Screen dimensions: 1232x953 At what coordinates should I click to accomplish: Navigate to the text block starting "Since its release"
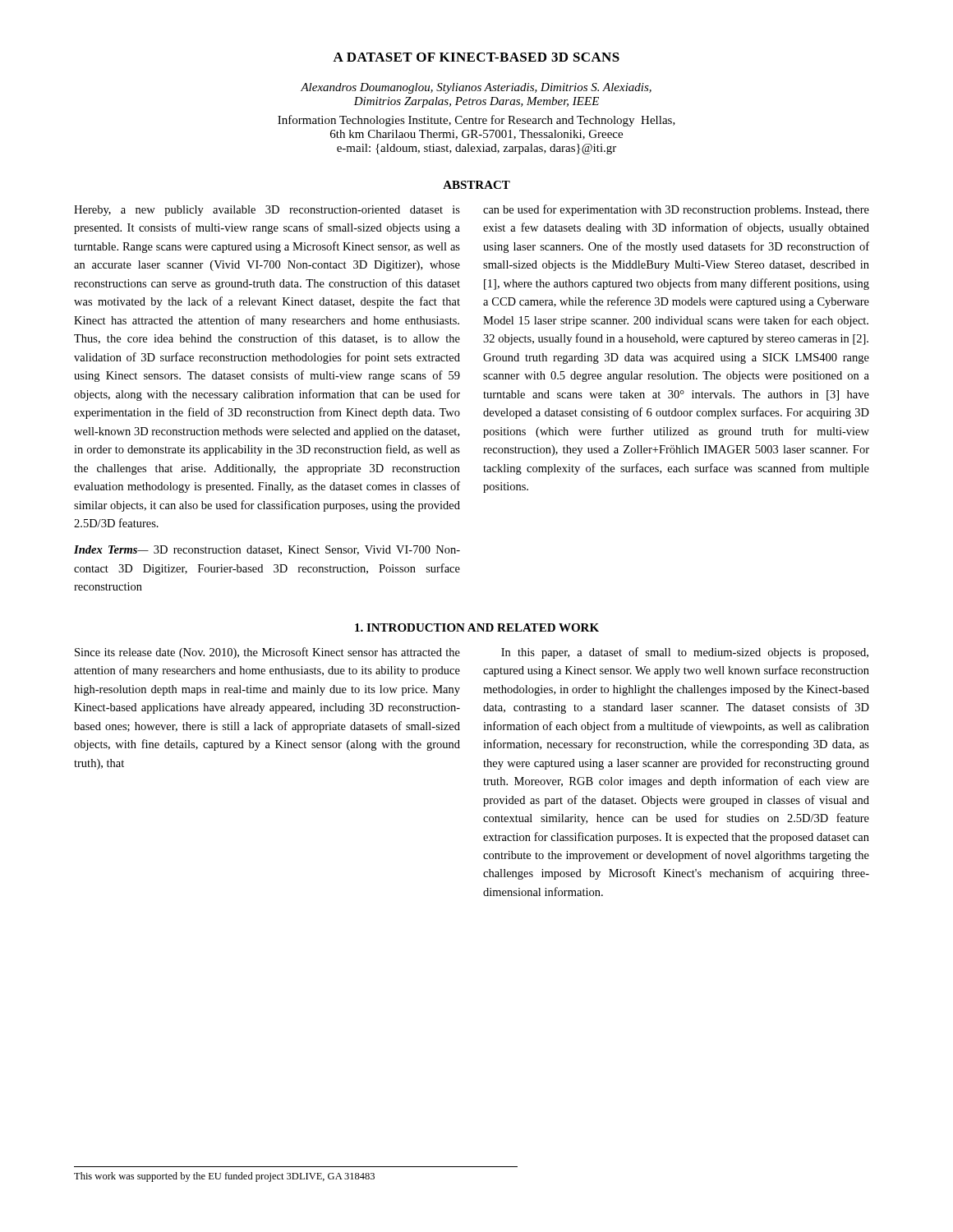tap(267, 708)
